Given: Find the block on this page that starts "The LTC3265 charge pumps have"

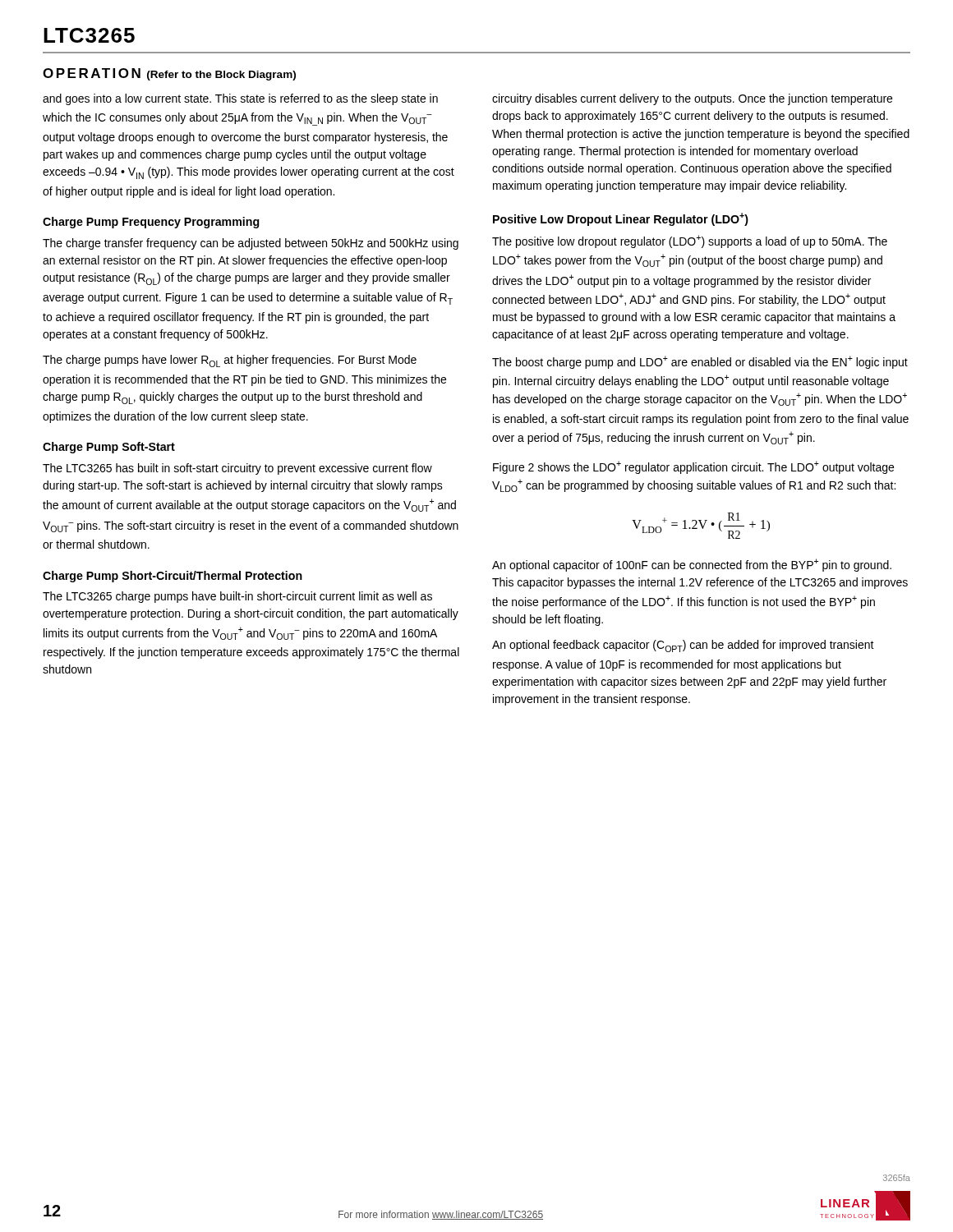Looking at the screenshot, I should coord(252,634).
